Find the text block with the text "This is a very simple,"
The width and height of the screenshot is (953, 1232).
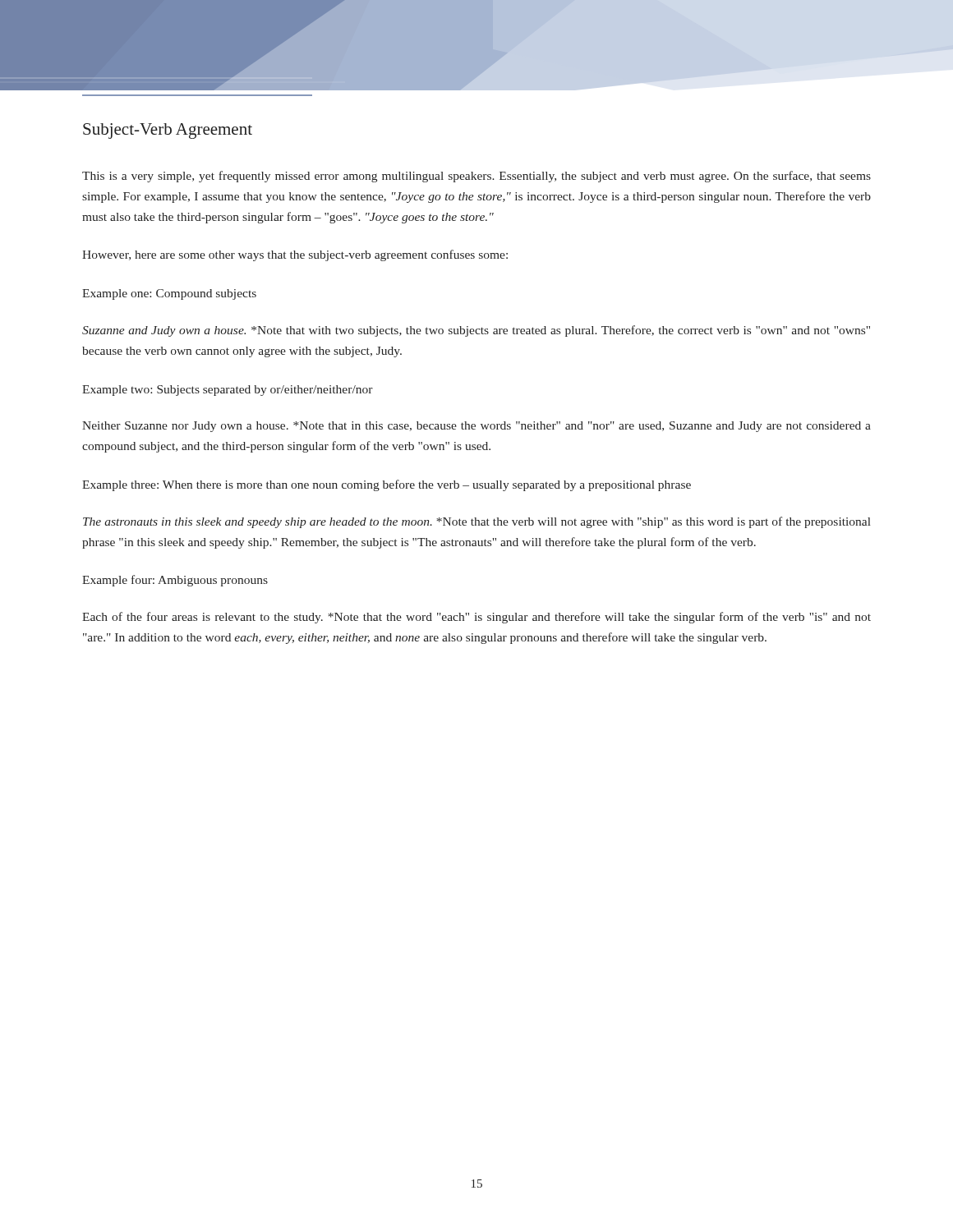476,196
